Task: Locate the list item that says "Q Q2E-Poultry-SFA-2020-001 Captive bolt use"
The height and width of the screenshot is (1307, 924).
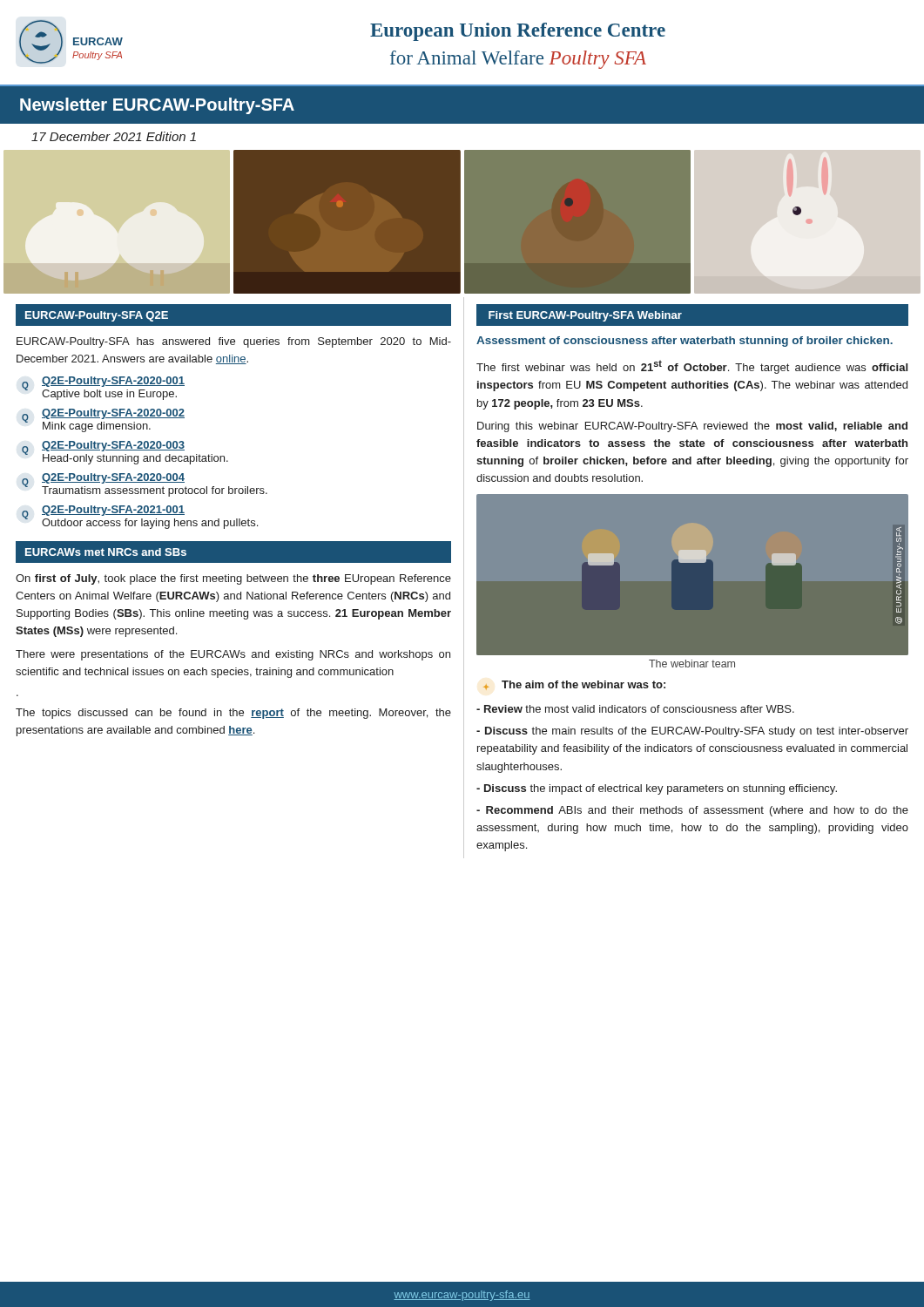Action: click(x=100, y=387)
